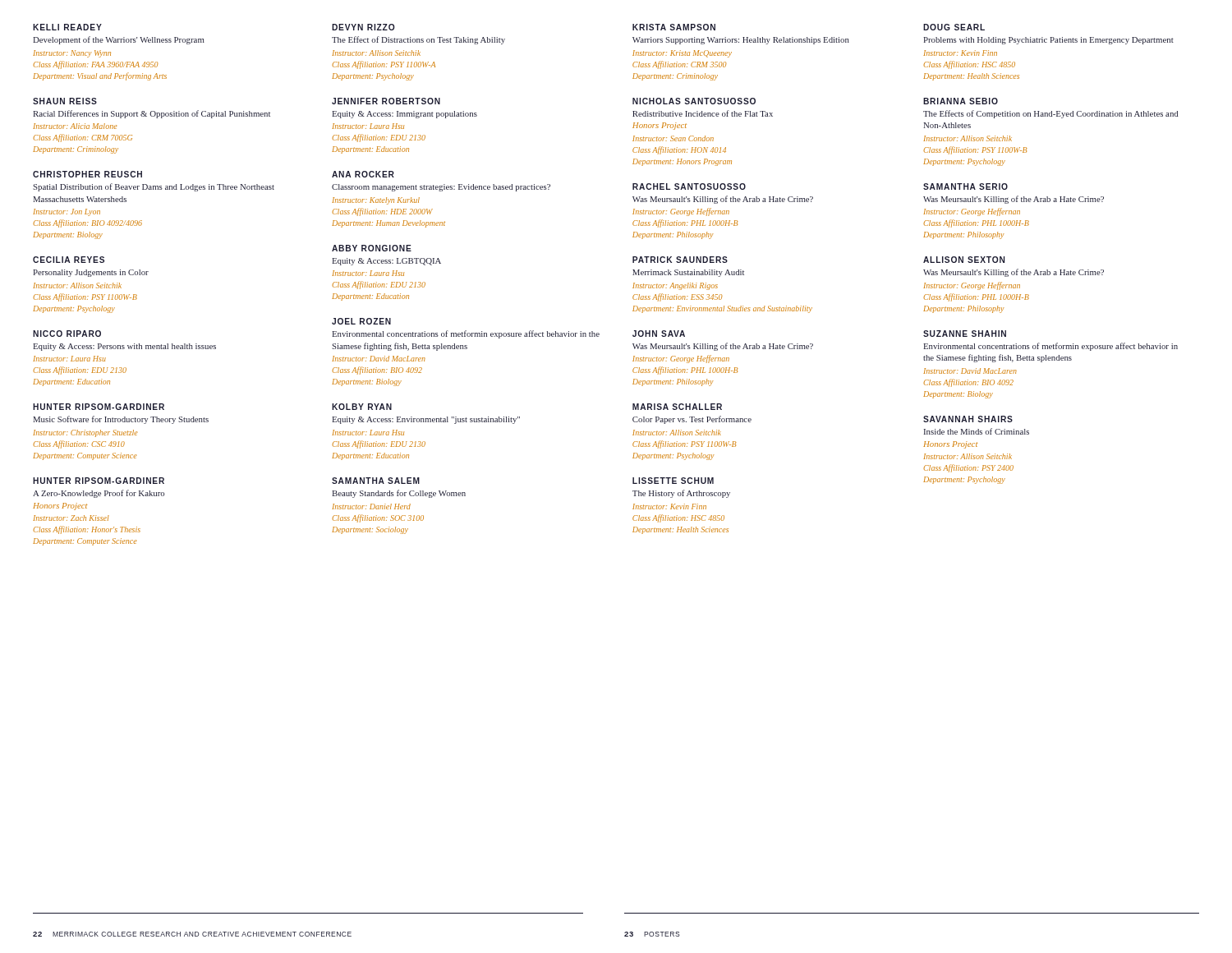Navigate to the region starting "Doug Searl Problems with Holding Psychiatric Patients in"
The image size is (1232, 953).
(1054, 52)
